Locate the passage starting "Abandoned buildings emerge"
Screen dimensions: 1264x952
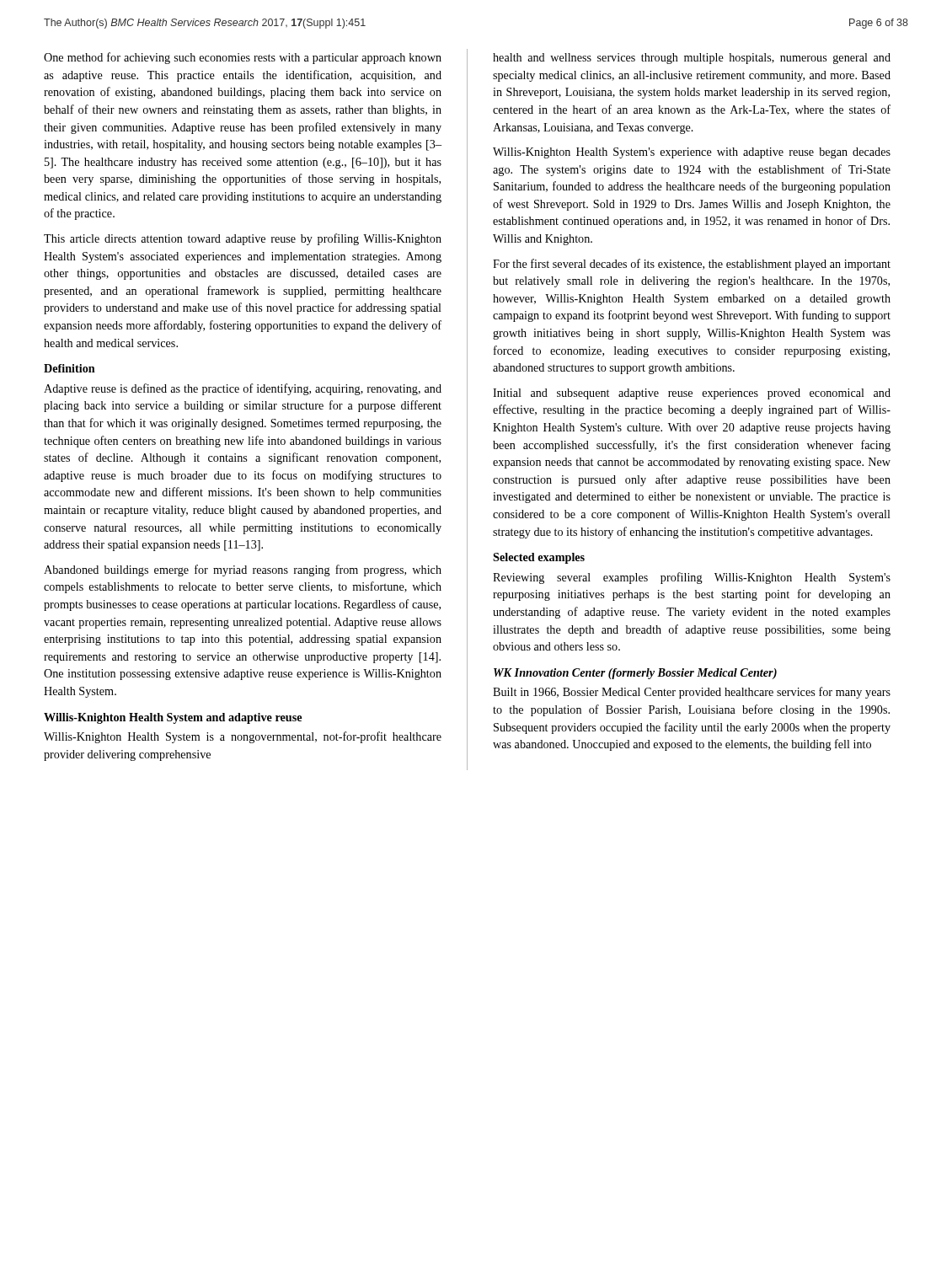coord(243,630)
